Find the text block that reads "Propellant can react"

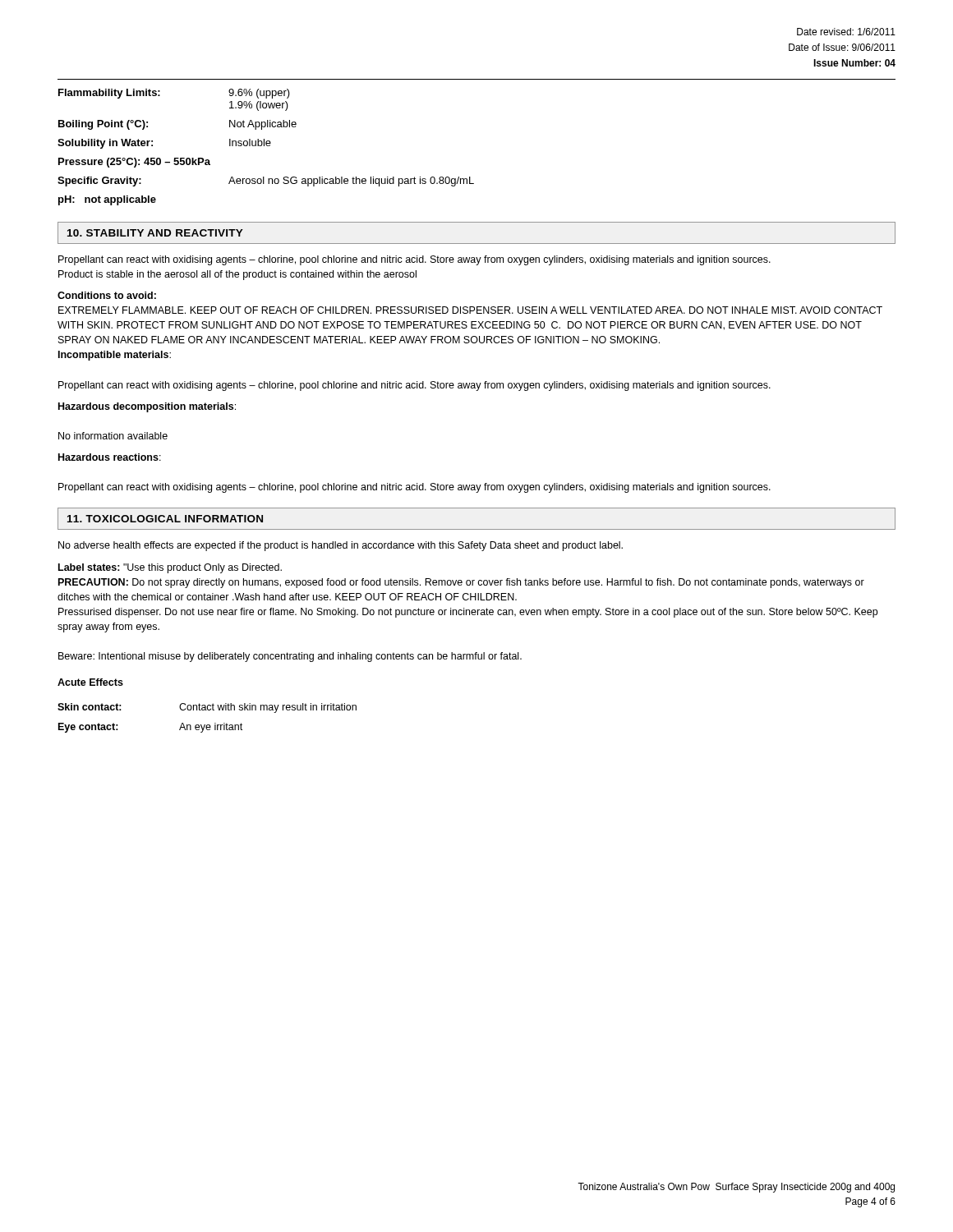(414, 267)
